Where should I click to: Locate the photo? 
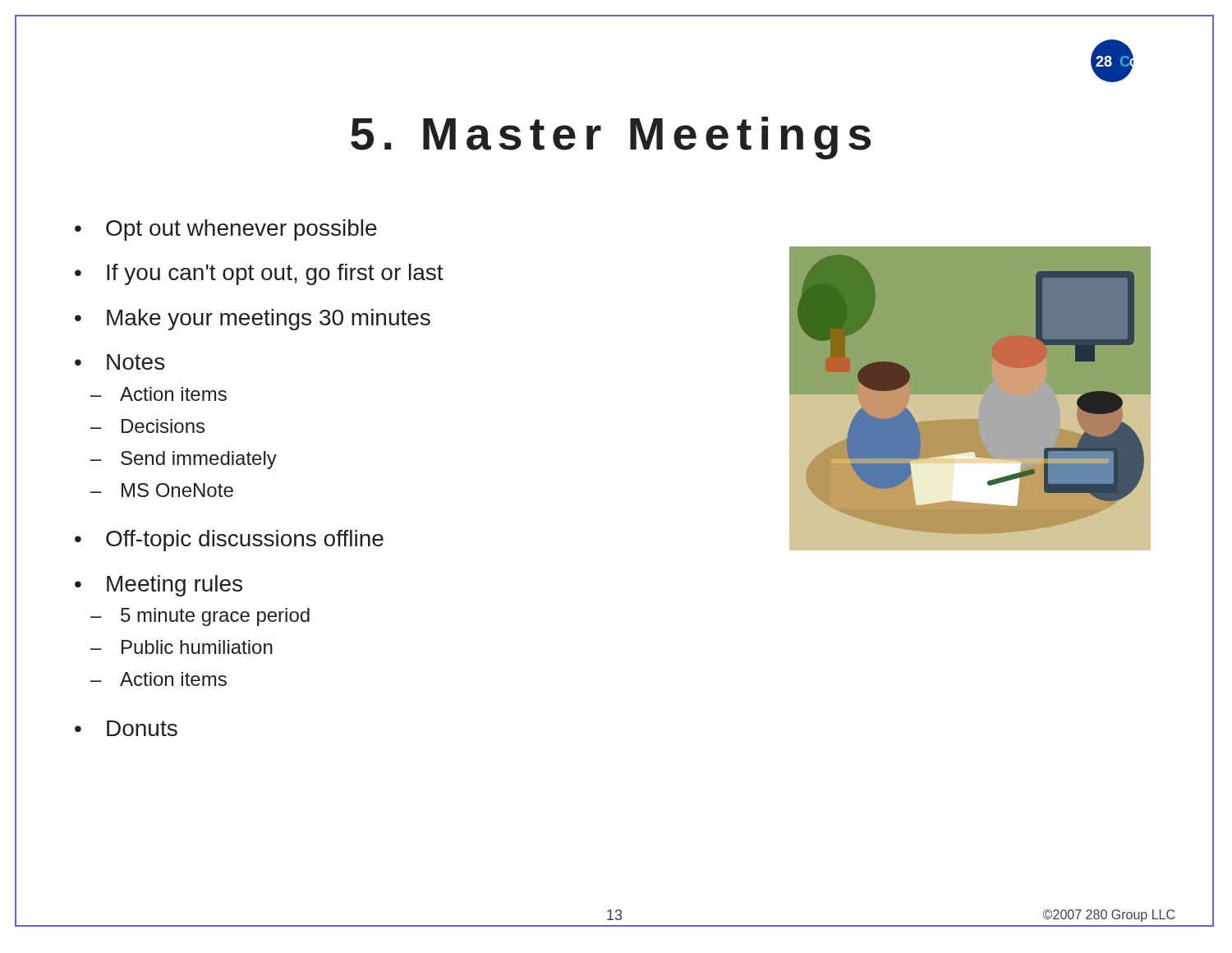(x=970, y=398)
